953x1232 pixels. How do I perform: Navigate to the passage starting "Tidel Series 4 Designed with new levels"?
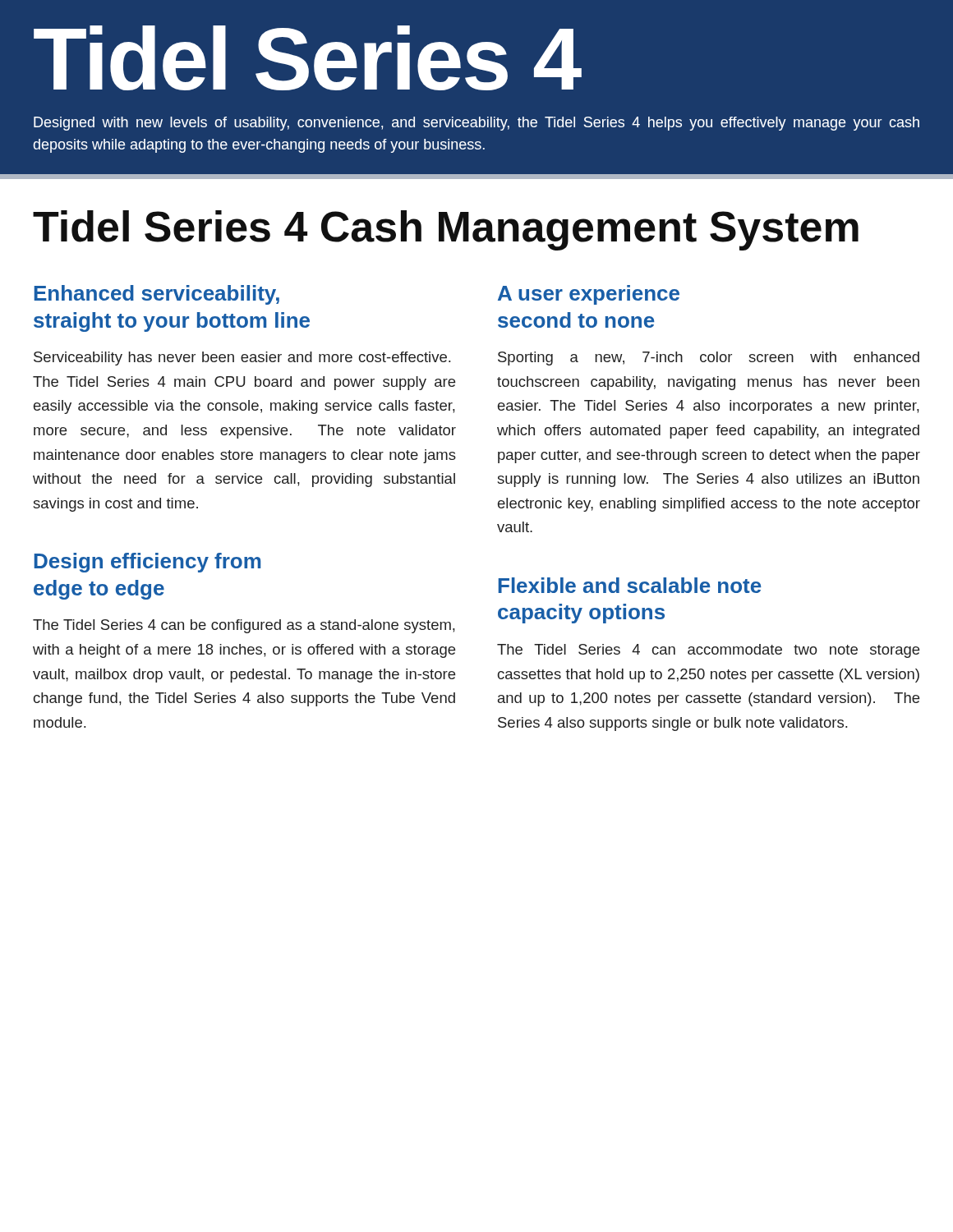(476, 83)
